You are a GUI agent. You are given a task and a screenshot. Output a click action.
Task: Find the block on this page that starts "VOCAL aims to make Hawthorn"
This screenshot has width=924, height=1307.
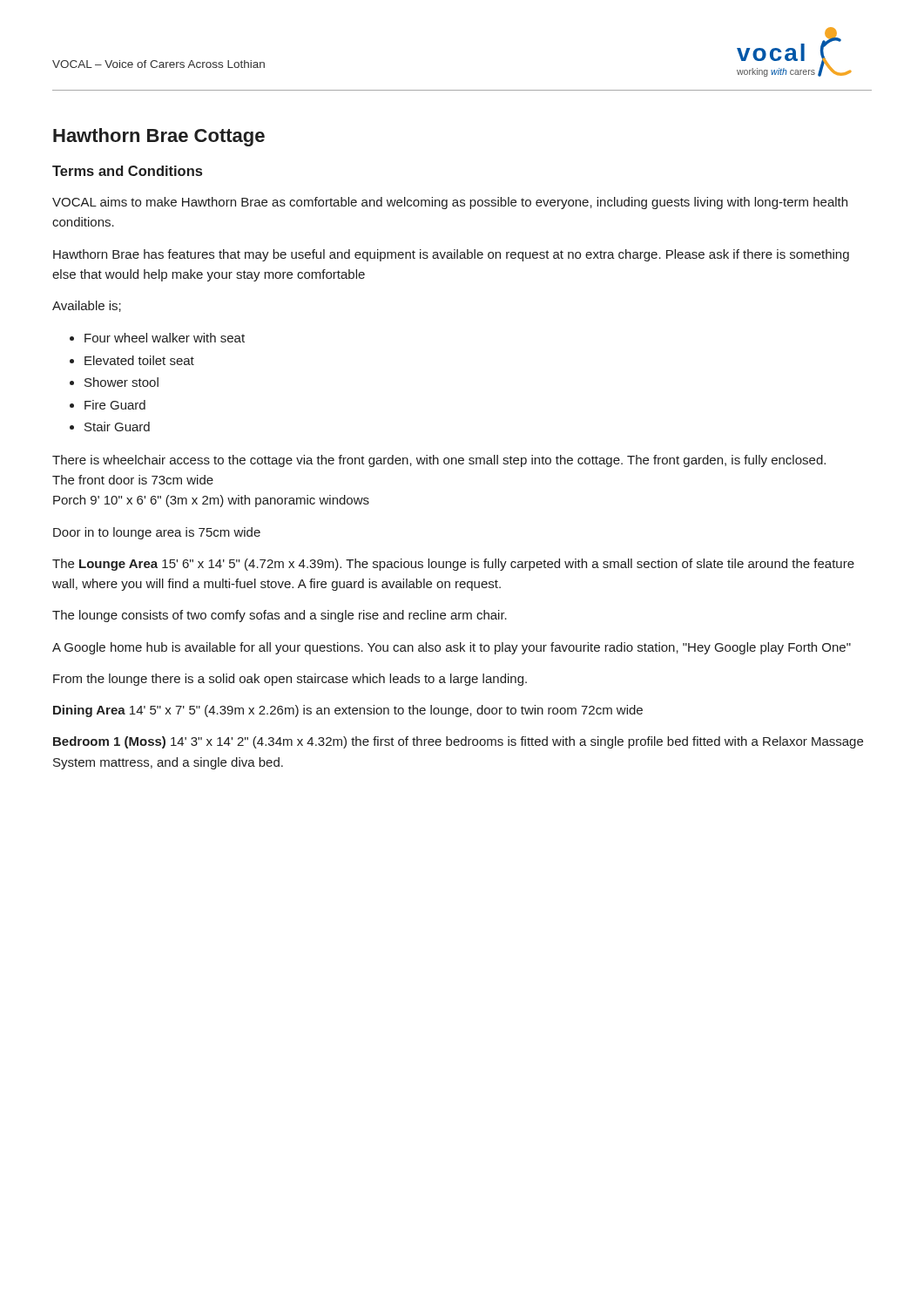tap(450, 212)
